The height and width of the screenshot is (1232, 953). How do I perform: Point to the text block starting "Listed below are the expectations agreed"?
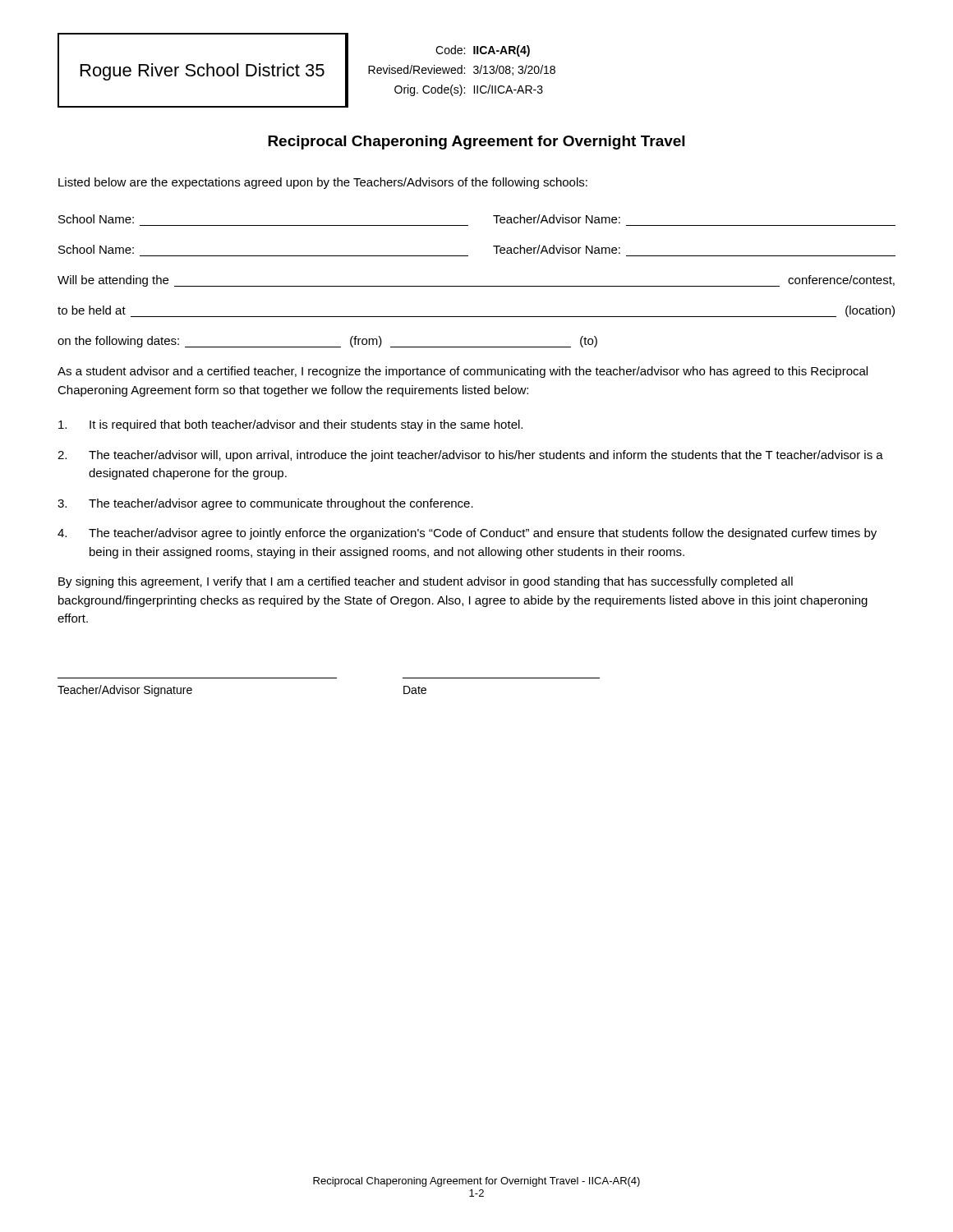(x=323, y=182)
